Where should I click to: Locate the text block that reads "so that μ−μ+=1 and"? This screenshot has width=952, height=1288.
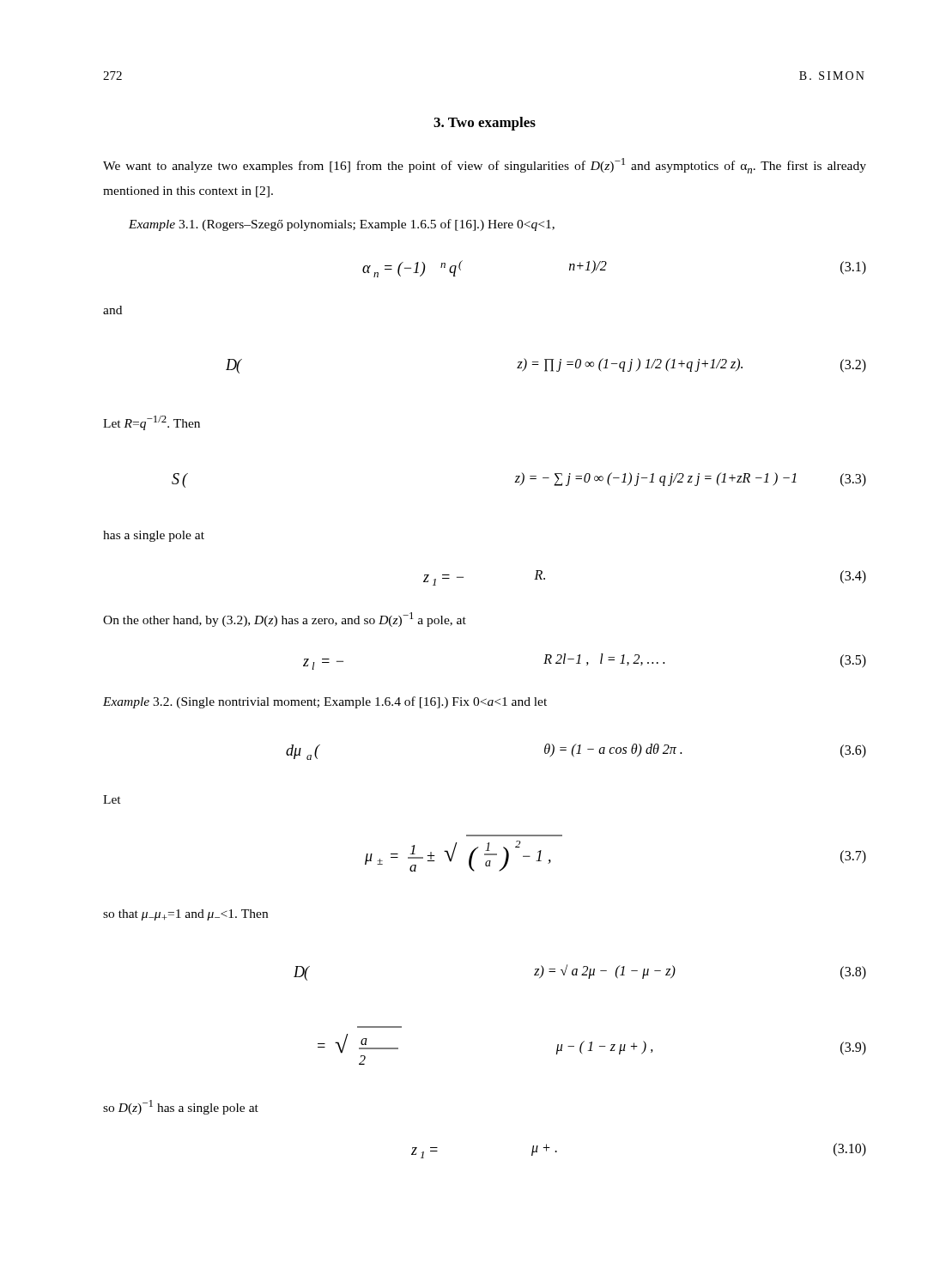tap(186, 915)
